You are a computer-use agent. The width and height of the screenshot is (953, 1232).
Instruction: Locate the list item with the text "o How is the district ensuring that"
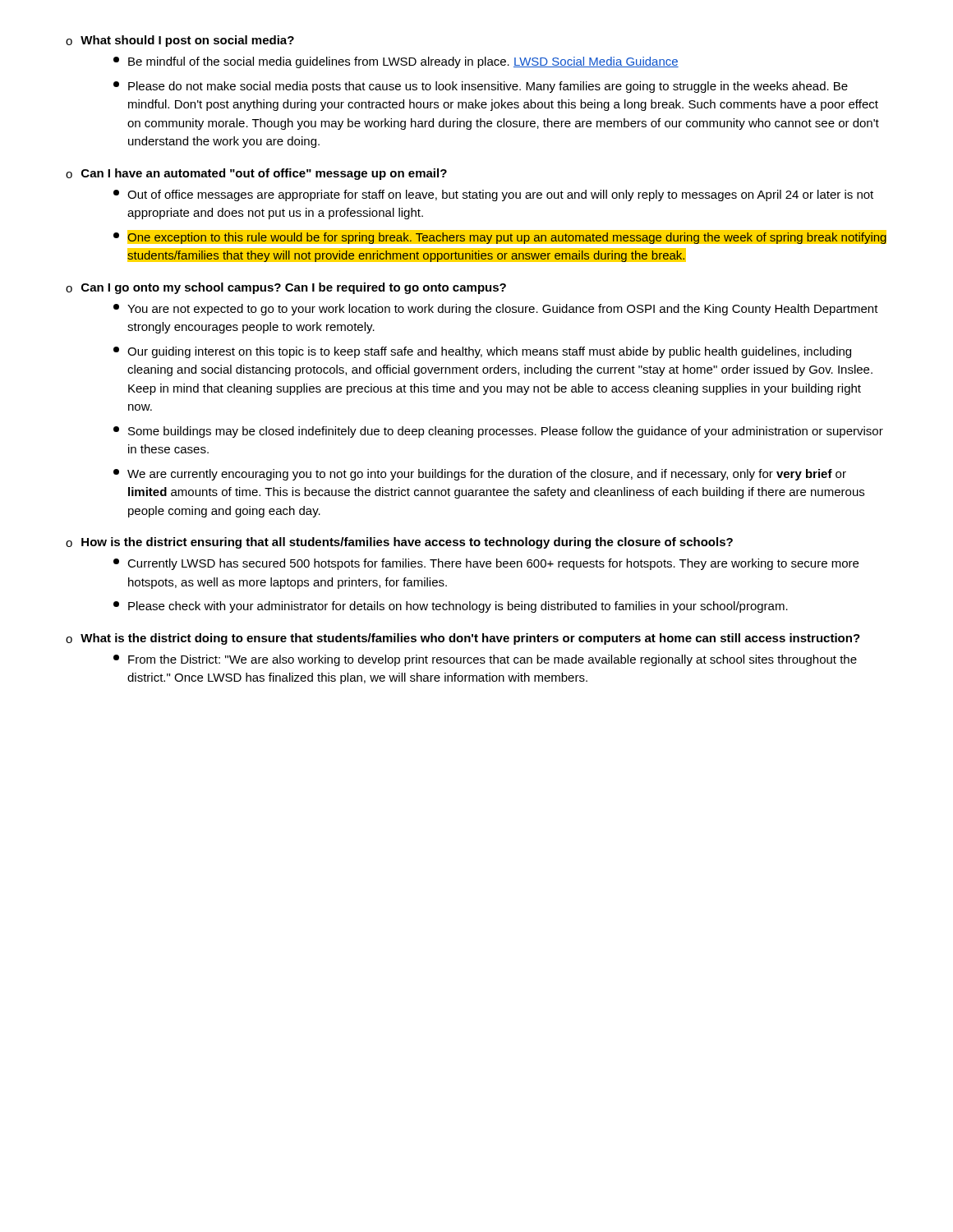[x=400, y=542]
